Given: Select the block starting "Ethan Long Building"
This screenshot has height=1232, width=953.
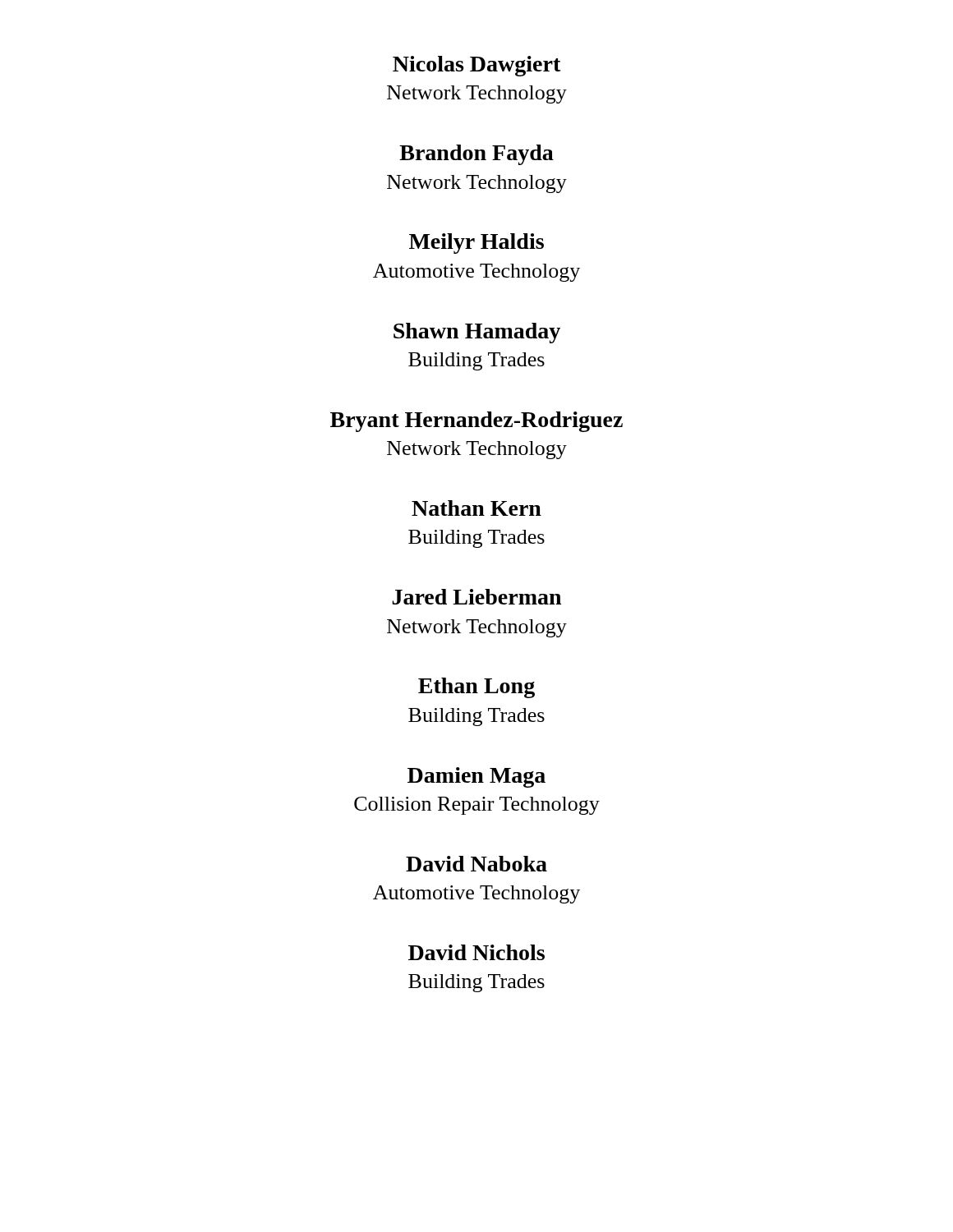Looking at the screenshot, I should [x=476, y=700].
